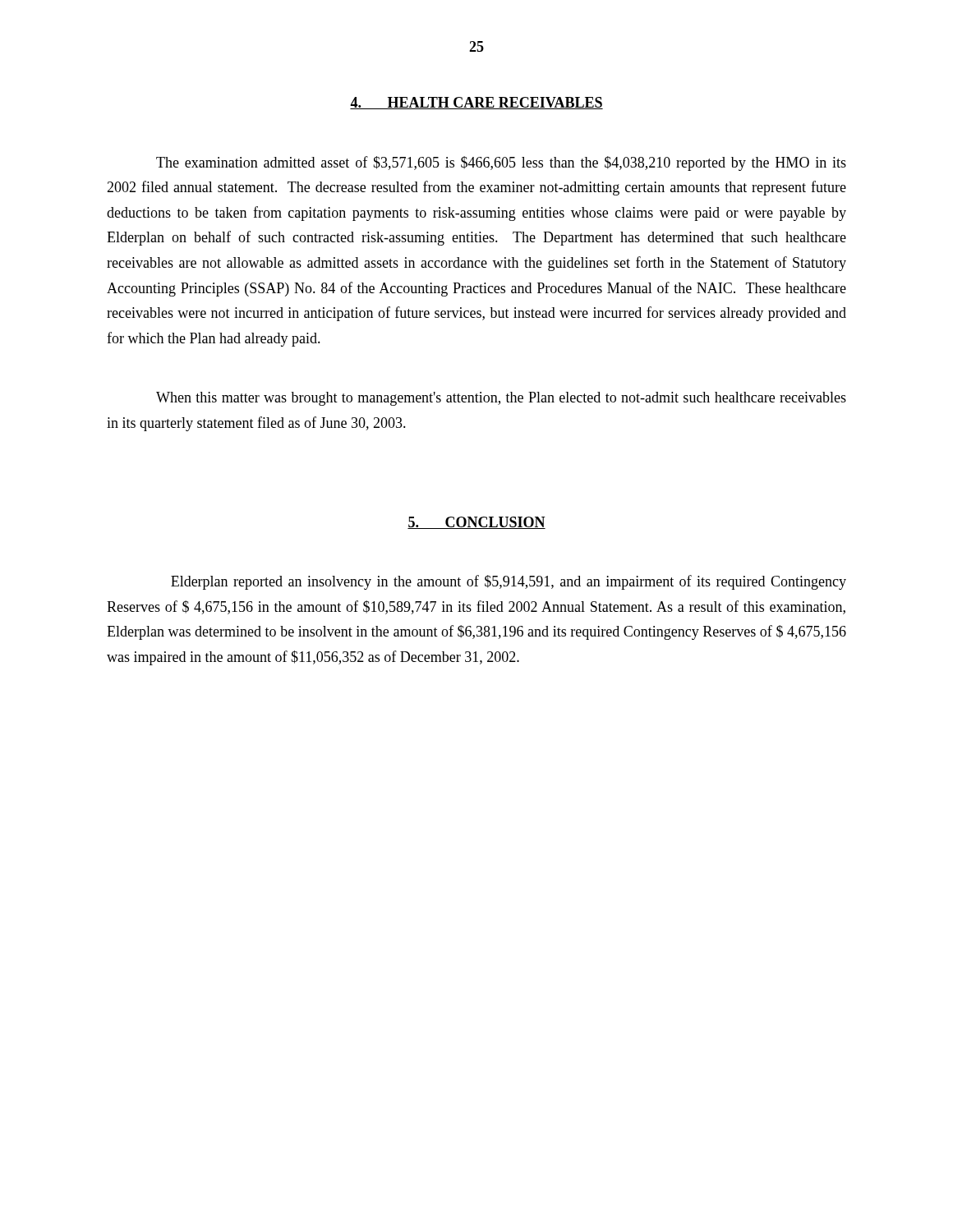Click on the text starting "4. HEALTH CARE RECEIVABLES"

pos(476,103)
